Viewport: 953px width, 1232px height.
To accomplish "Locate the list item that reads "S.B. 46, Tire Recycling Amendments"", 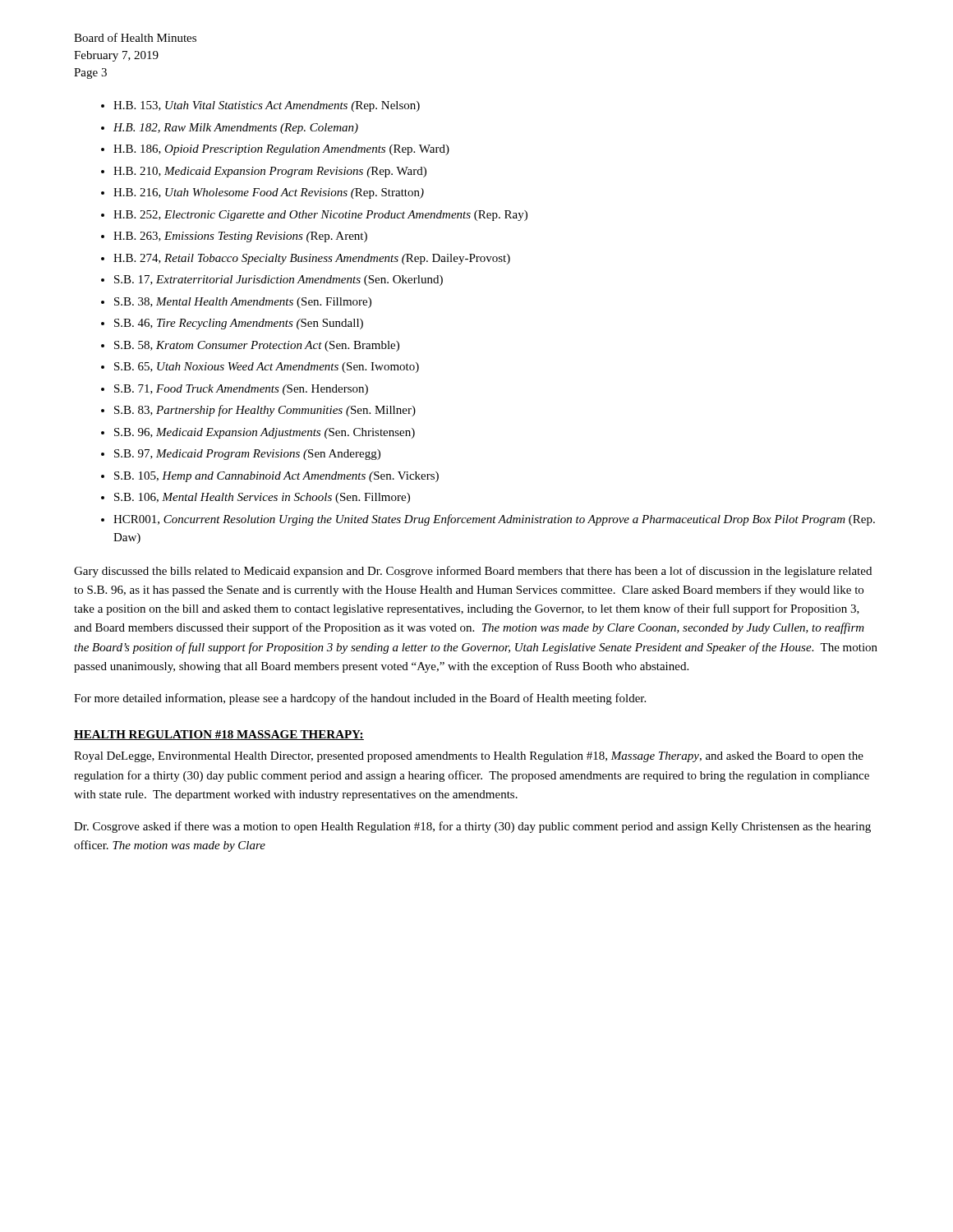I will [238, 323].
